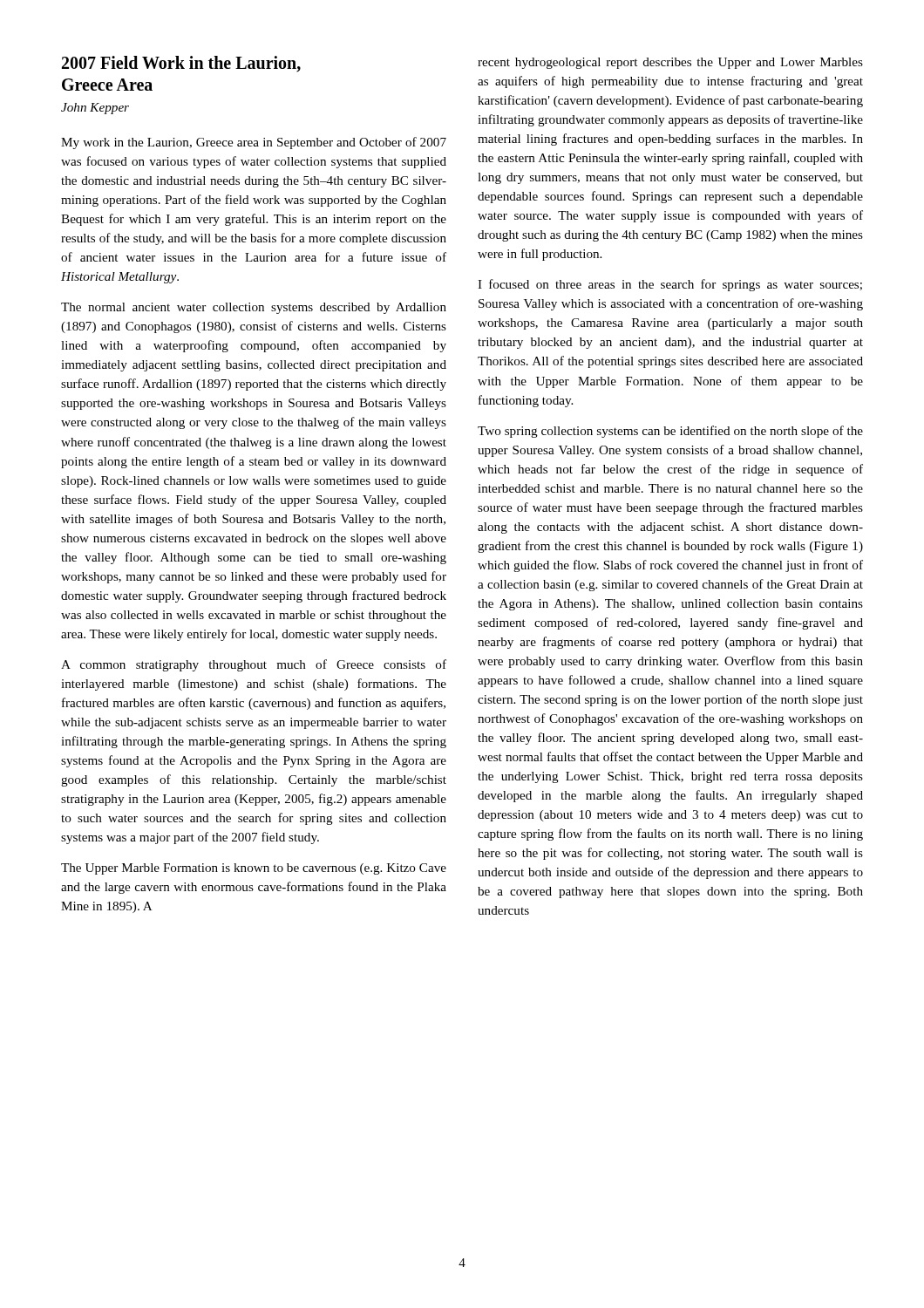Screen dimensions: 1308x924
Task: Click on the title that says "2007 Field Work in the"
Action: pyautogui.click(x=181, y=64)
